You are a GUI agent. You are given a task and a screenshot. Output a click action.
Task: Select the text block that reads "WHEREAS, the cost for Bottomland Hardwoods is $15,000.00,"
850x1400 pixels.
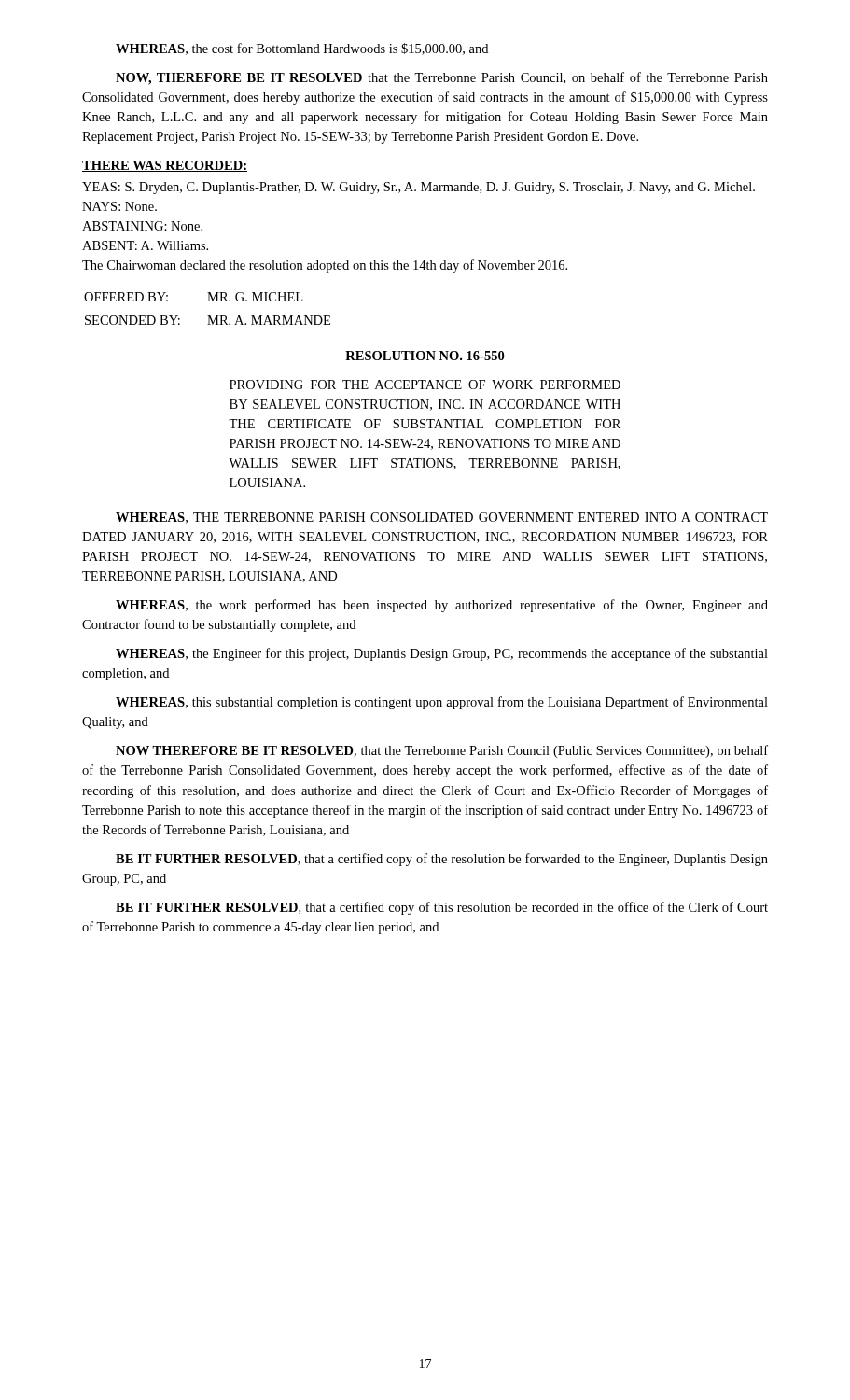[x=425, y=49]
